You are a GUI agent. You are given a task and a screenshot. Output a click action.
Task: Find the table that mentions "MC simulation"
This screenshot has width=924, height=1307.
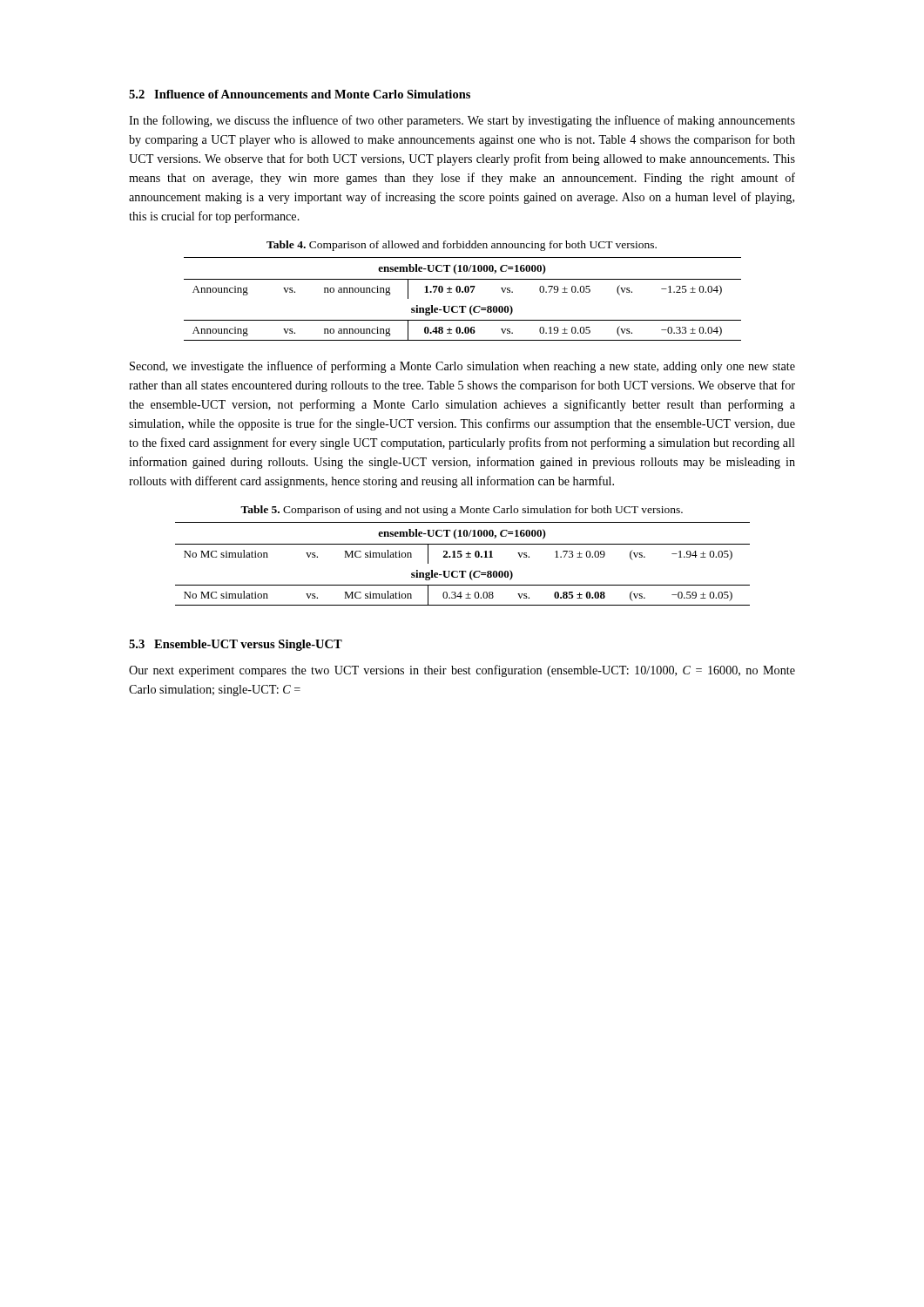(462, 564)
